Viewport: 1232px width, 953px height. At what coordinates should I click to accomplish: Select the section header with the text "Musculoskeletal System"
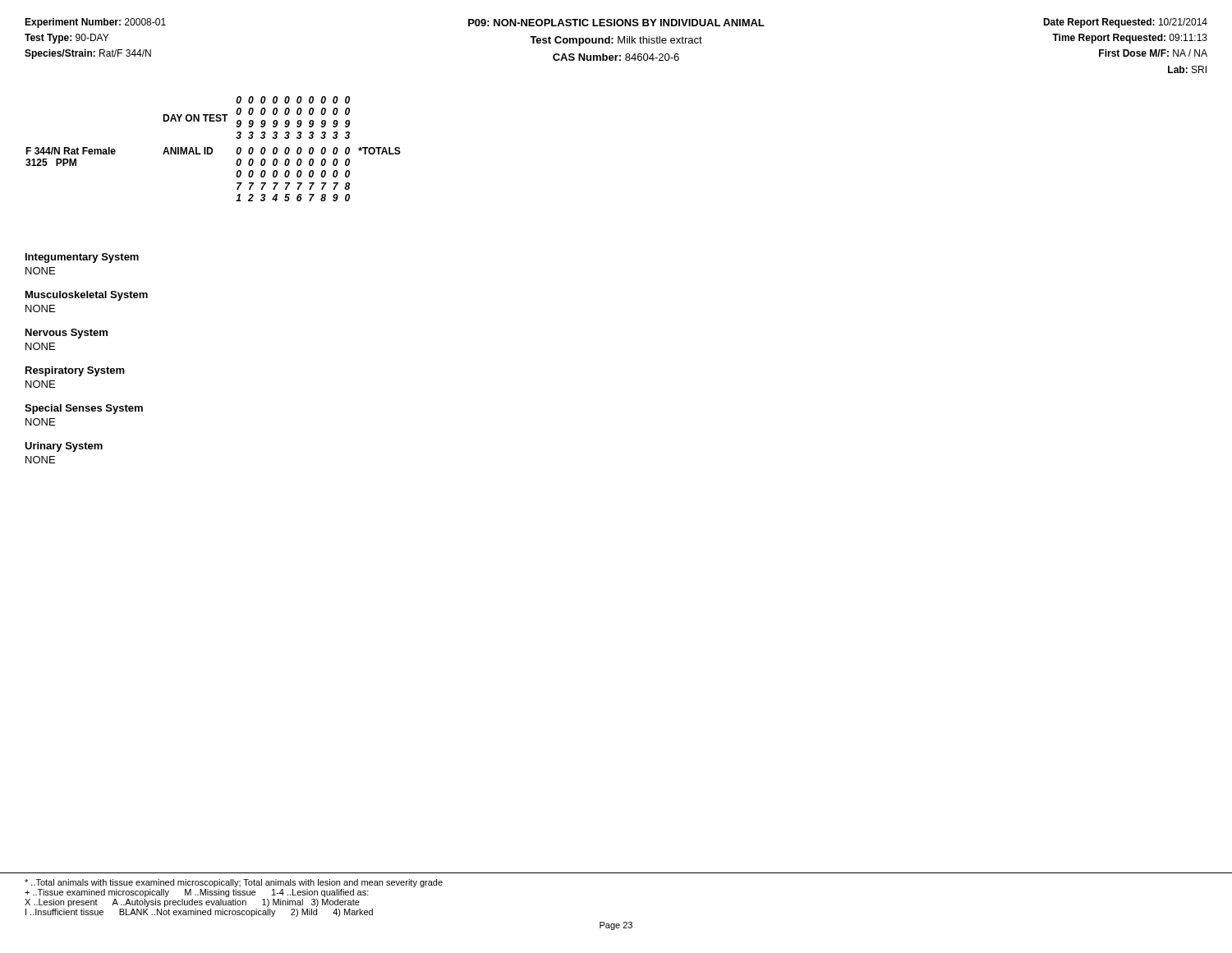[x=86, y=295]
